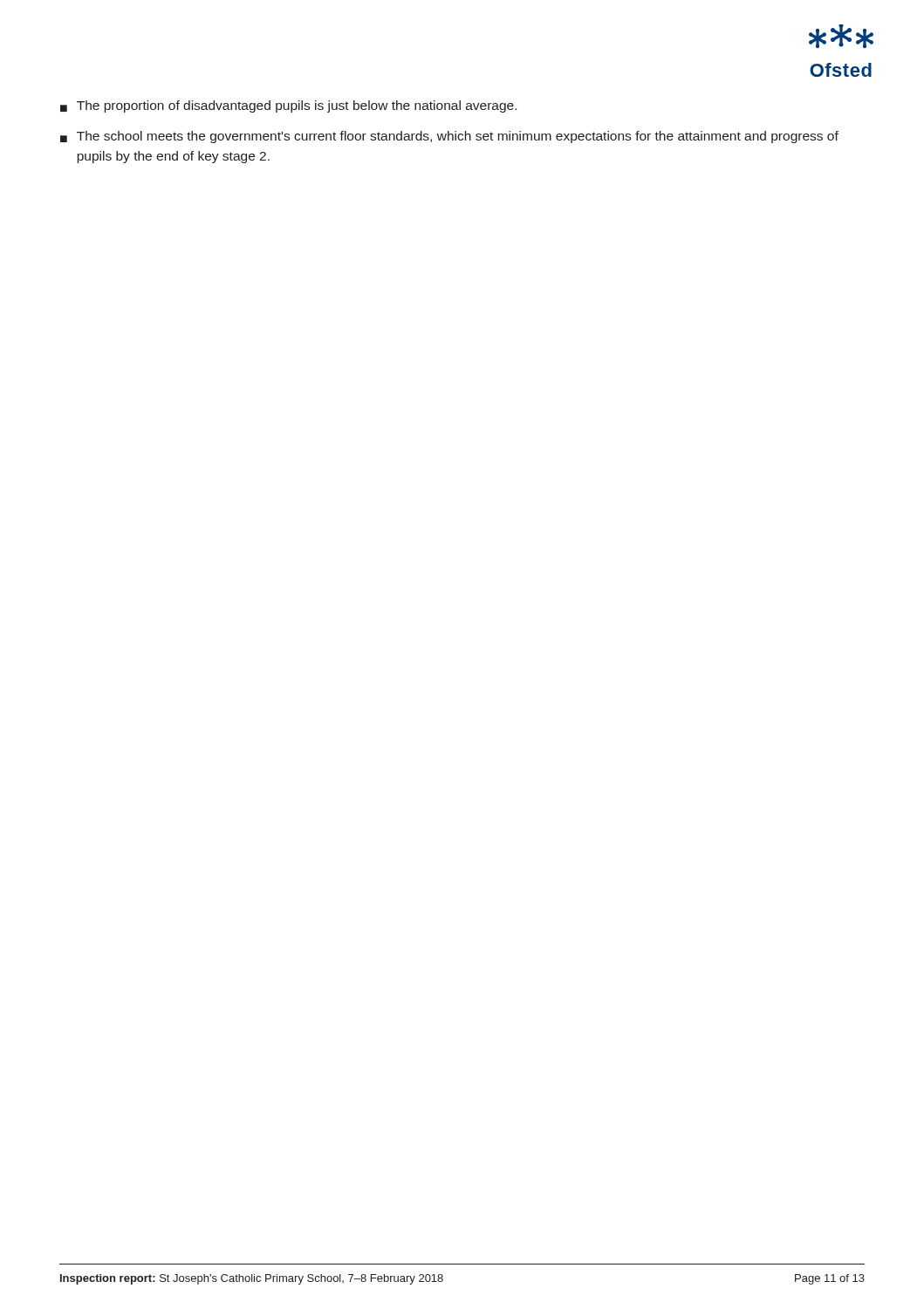The width and height of the screenshot is (924, 1309).
Task: Point to the block beginning "■ The school meets the government's current"
Action: pos(462,146)
